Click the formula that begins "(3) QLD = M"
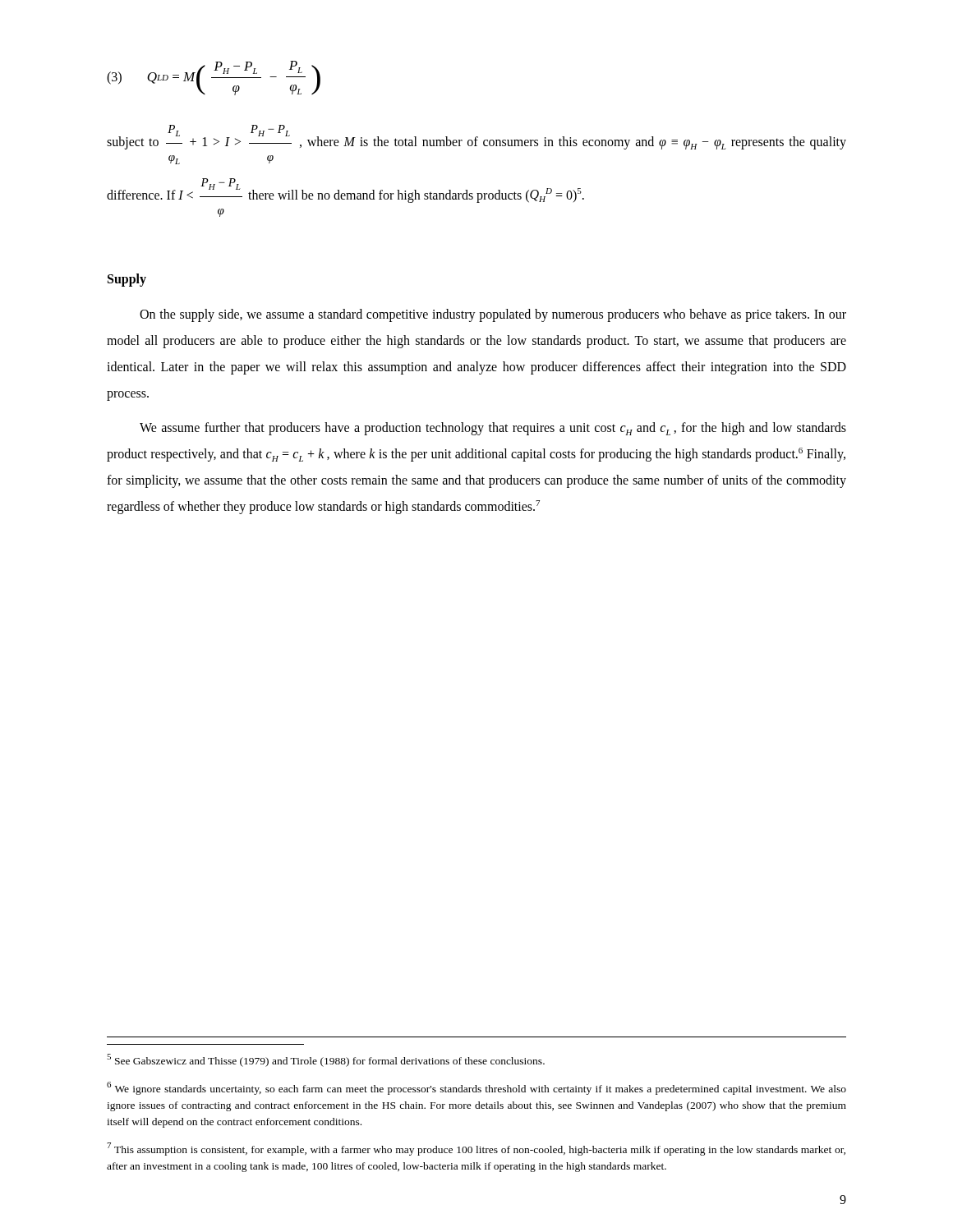The height and width of the screenshot is (1232, 953). (214, 78)
